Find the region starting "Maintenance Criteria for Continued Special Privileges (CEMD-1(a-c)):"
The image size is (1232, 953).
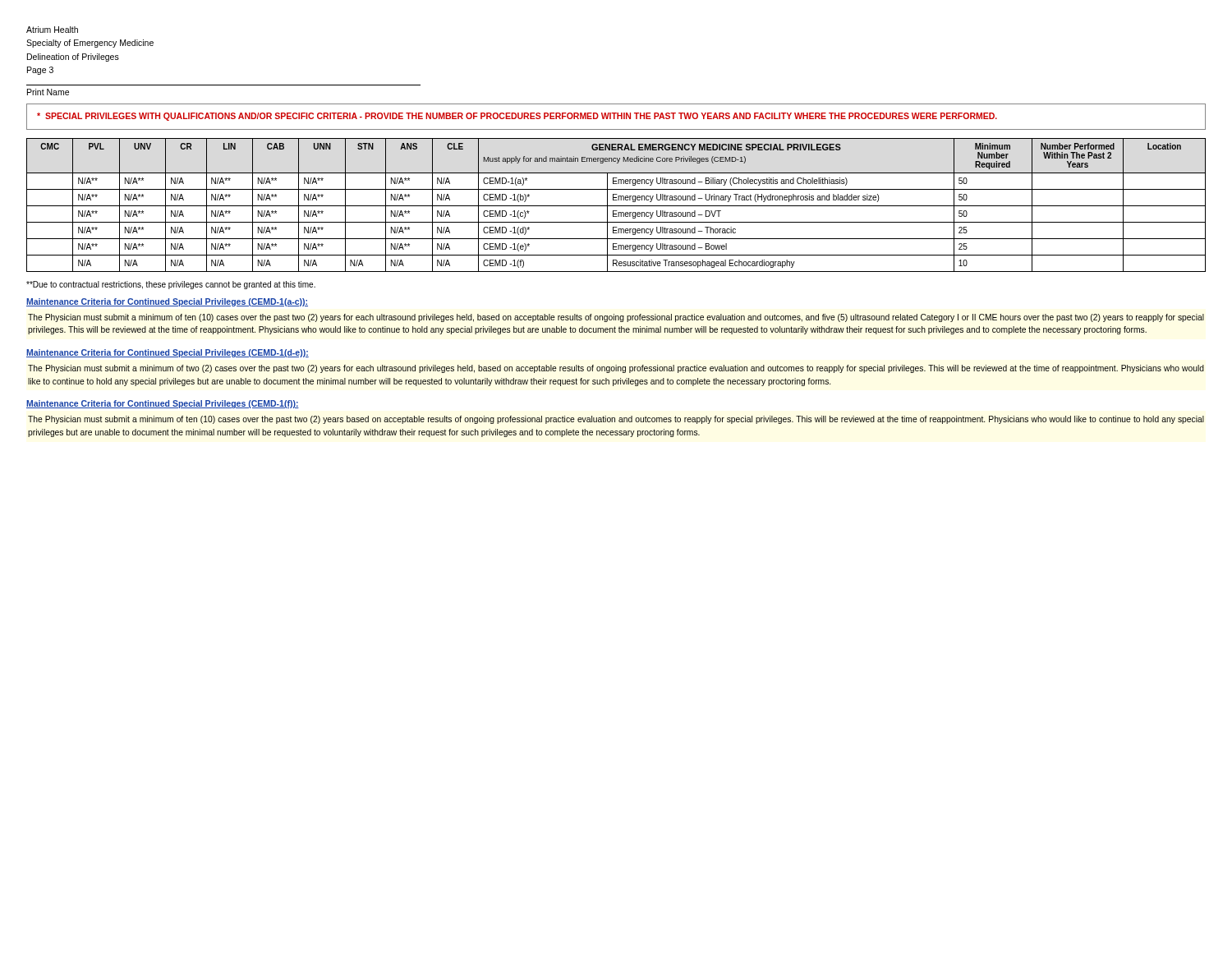pyautogui.click(x=167, y=301)
